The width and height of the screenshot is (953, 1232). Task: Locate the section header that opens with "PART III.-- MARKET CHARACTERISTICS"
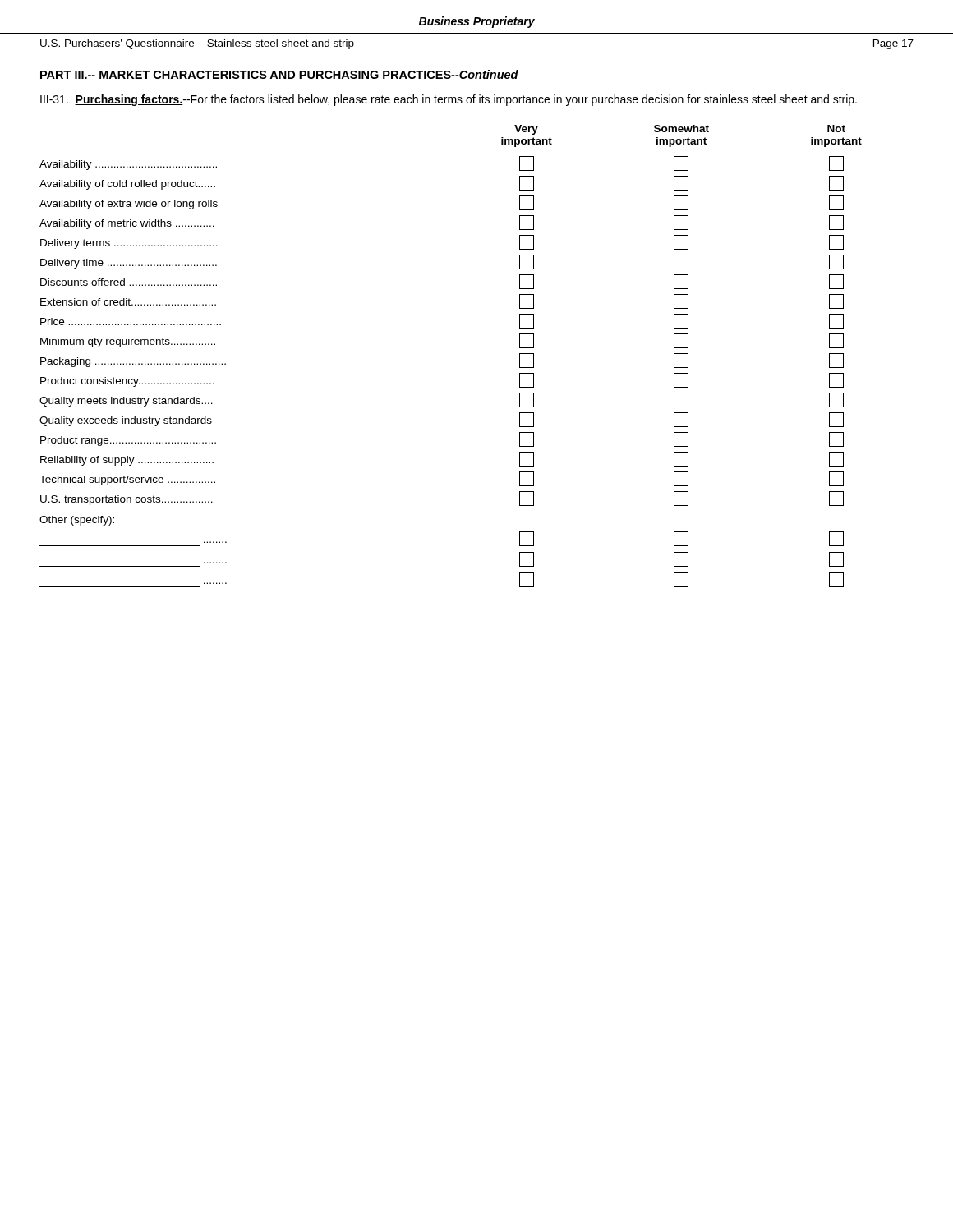pos(279,75)
